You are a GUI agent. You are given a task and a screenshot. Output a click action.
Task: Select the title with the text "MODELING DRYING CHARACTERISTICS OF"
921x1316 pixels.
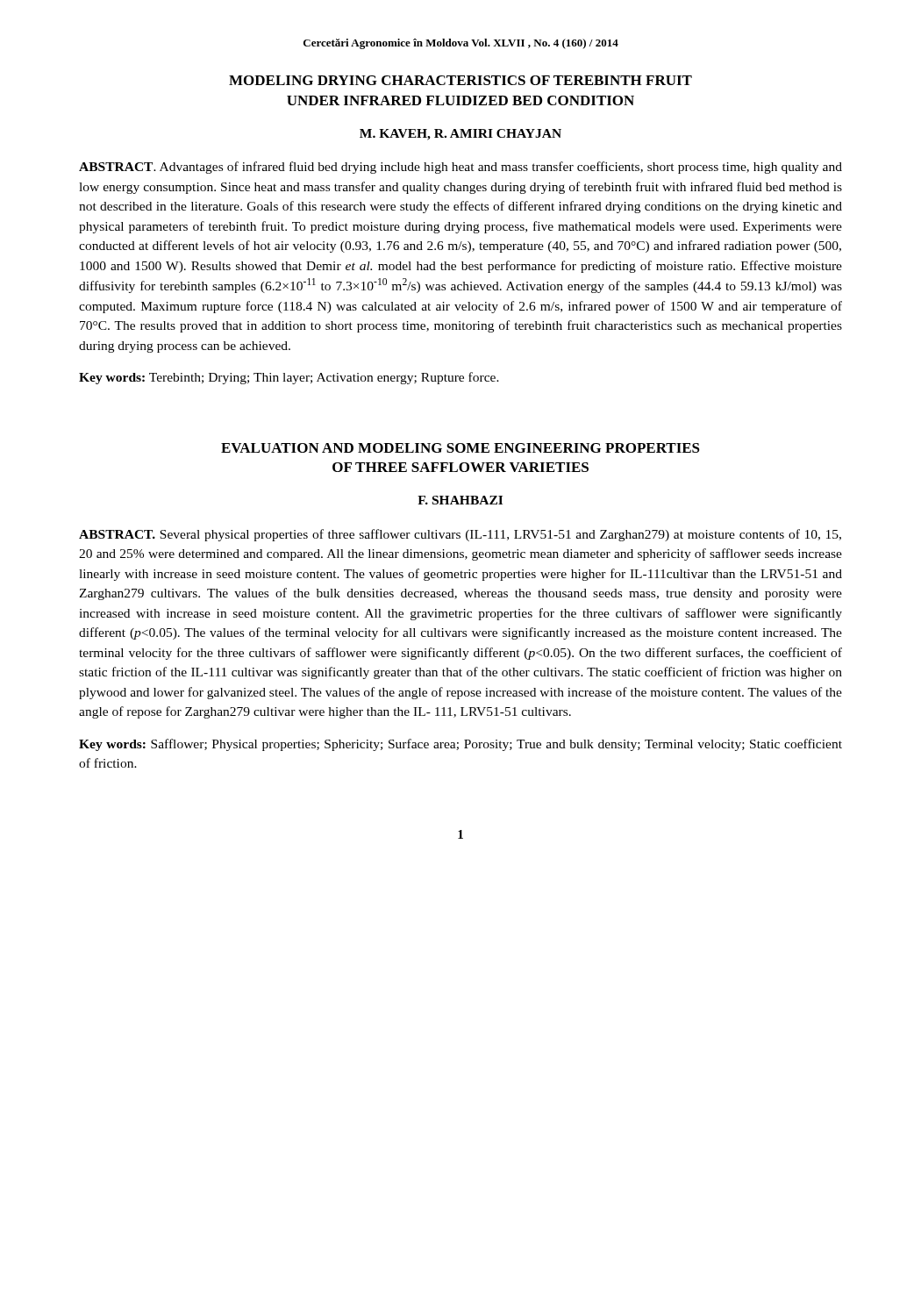[460, 90]
